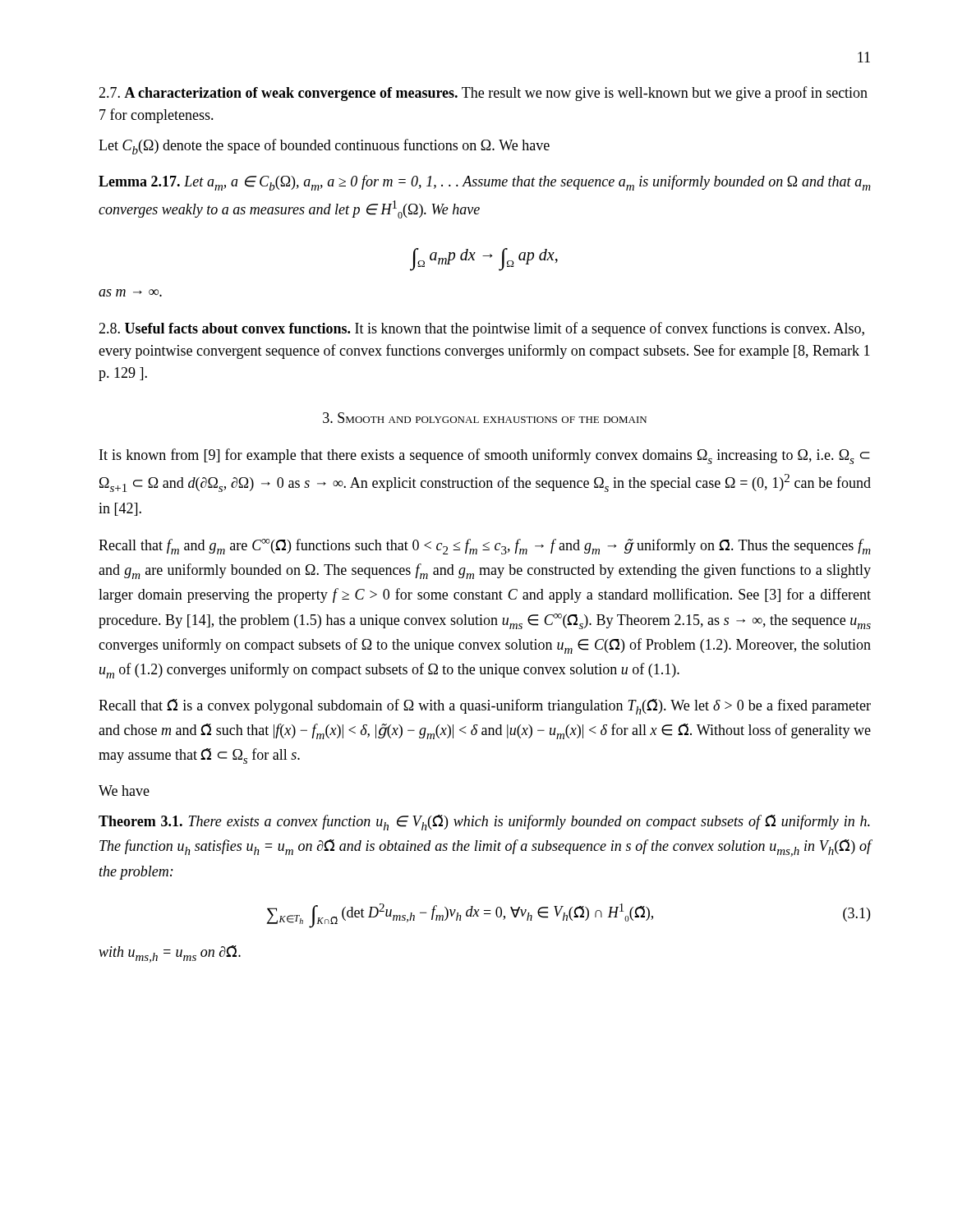Locate the block of text that opens with "Let Cb(Ω) denote the space"
The width and height of the screenshot is (953, 1232).
coord(324,147)
